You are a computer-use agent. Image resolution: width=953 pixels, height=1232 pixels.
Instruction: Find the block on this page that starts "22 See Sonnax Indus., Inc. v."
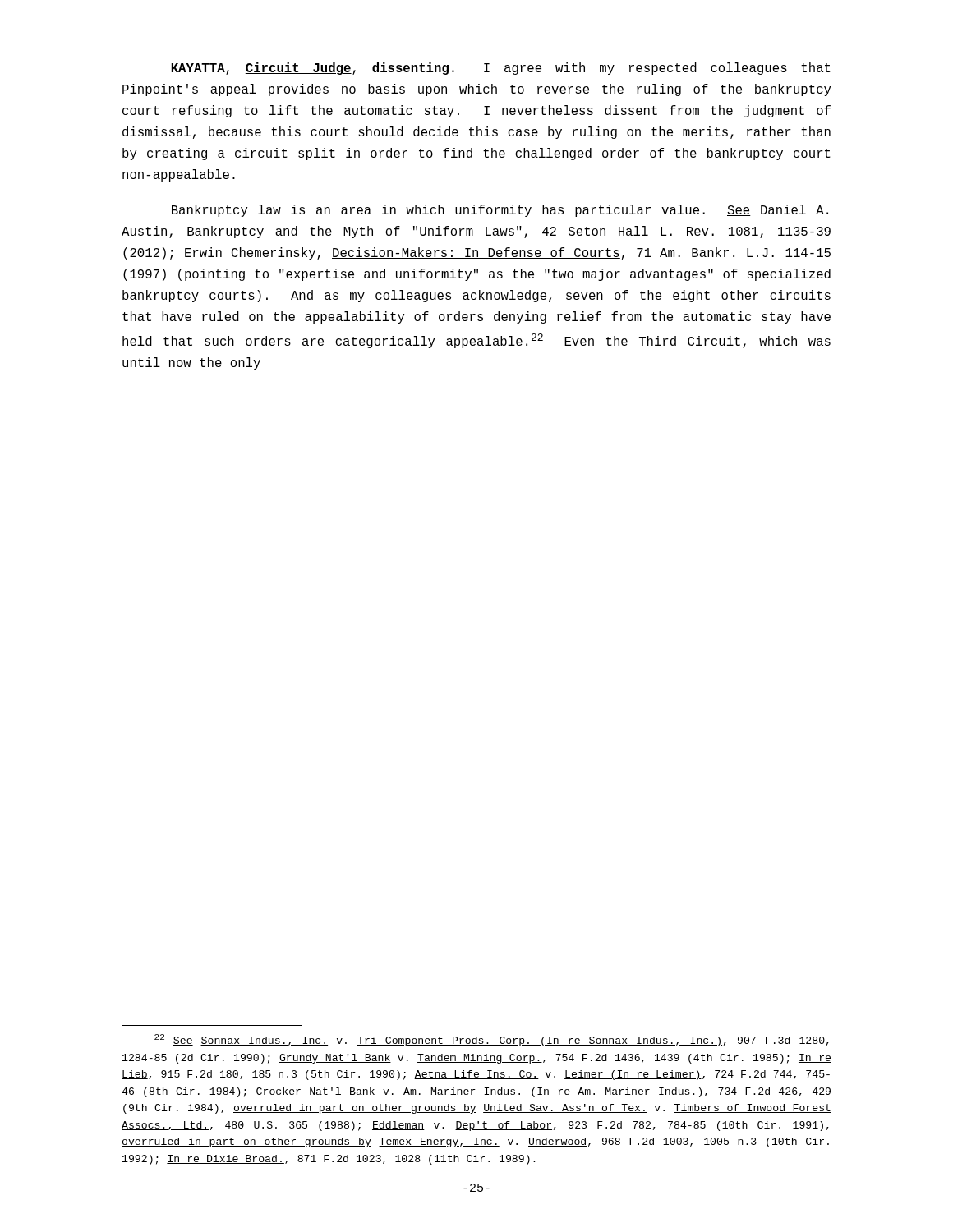point(476,1099)
